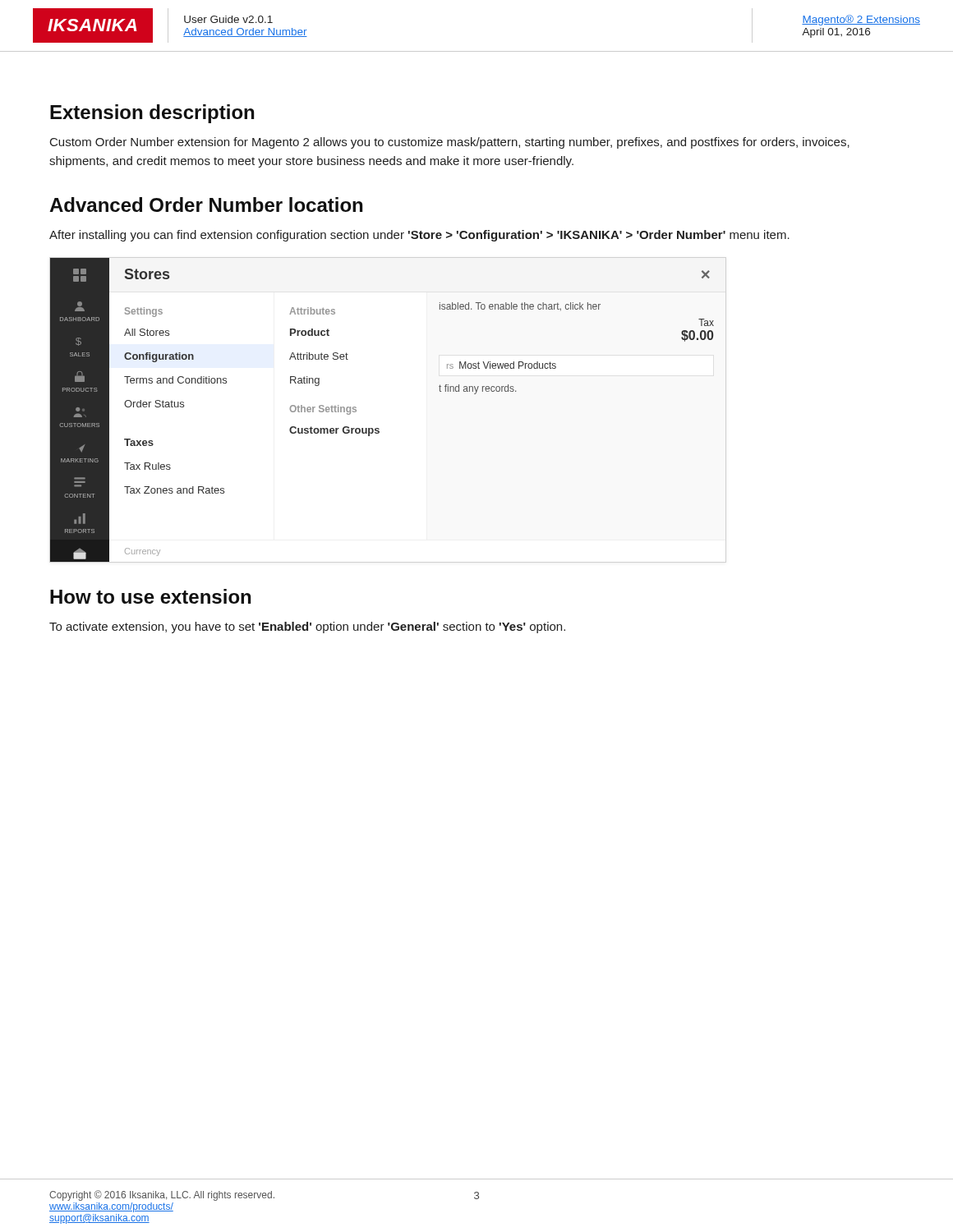Click on the element starting "After installing you can find extension configuration"

click(x=420, y=234)
